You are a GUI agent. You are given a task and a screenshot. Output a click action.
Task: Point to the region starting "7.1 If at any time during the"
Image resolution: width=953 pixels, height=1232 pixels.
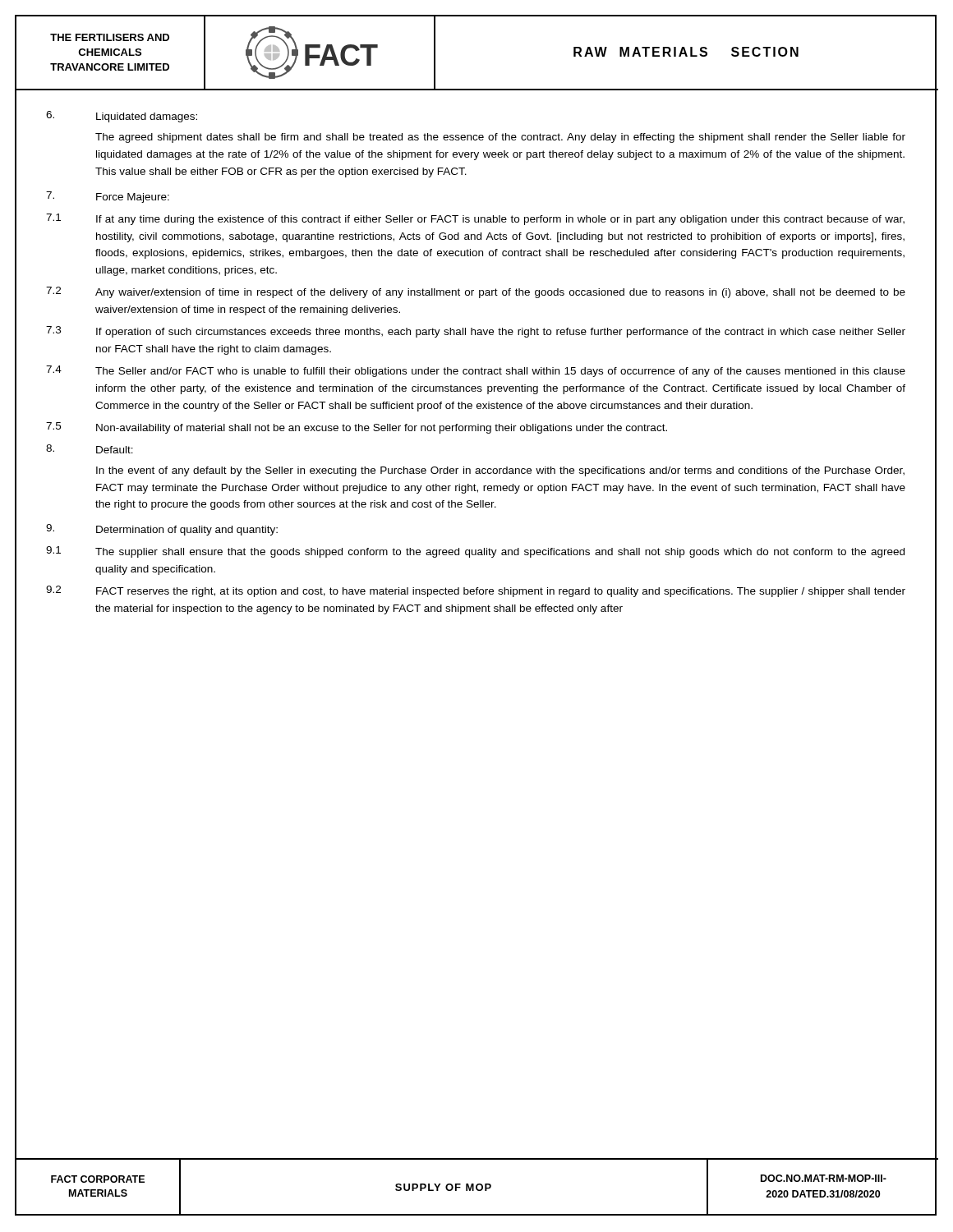point(476,245)
